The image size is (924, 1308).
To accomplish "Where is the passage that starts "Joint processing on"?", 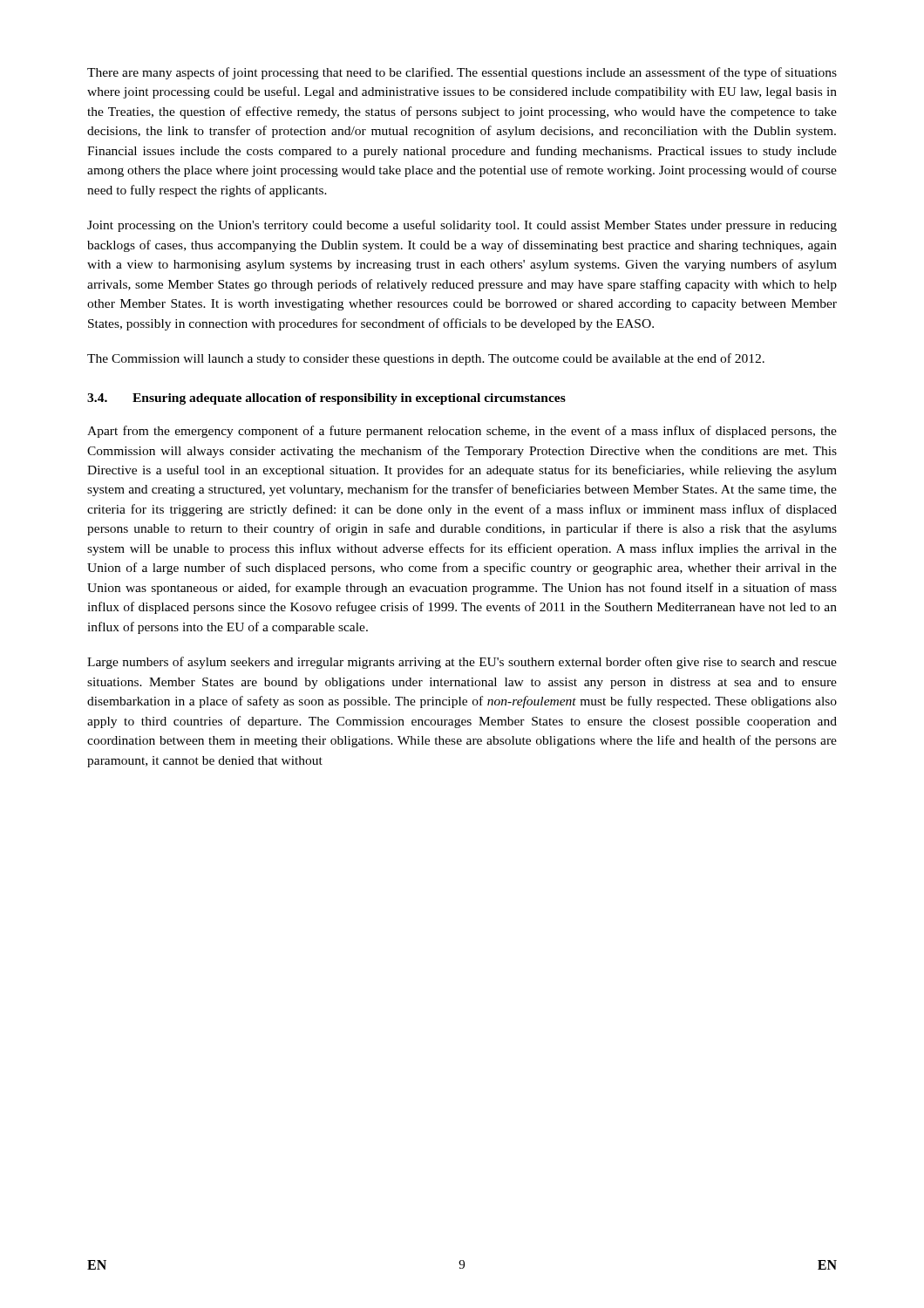I will tap(462, 274).
